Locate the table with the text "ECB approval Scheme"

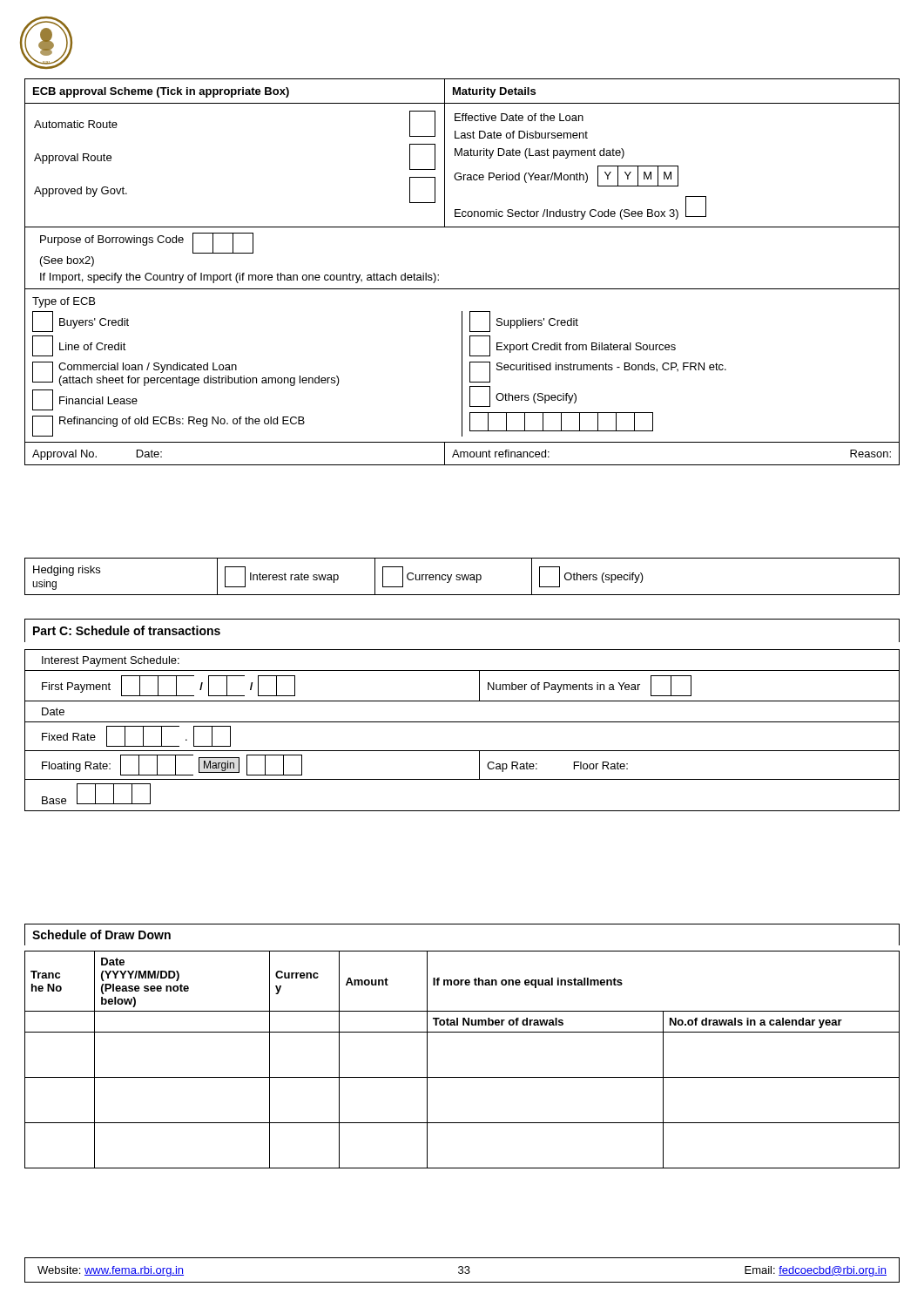coord(462,272)
